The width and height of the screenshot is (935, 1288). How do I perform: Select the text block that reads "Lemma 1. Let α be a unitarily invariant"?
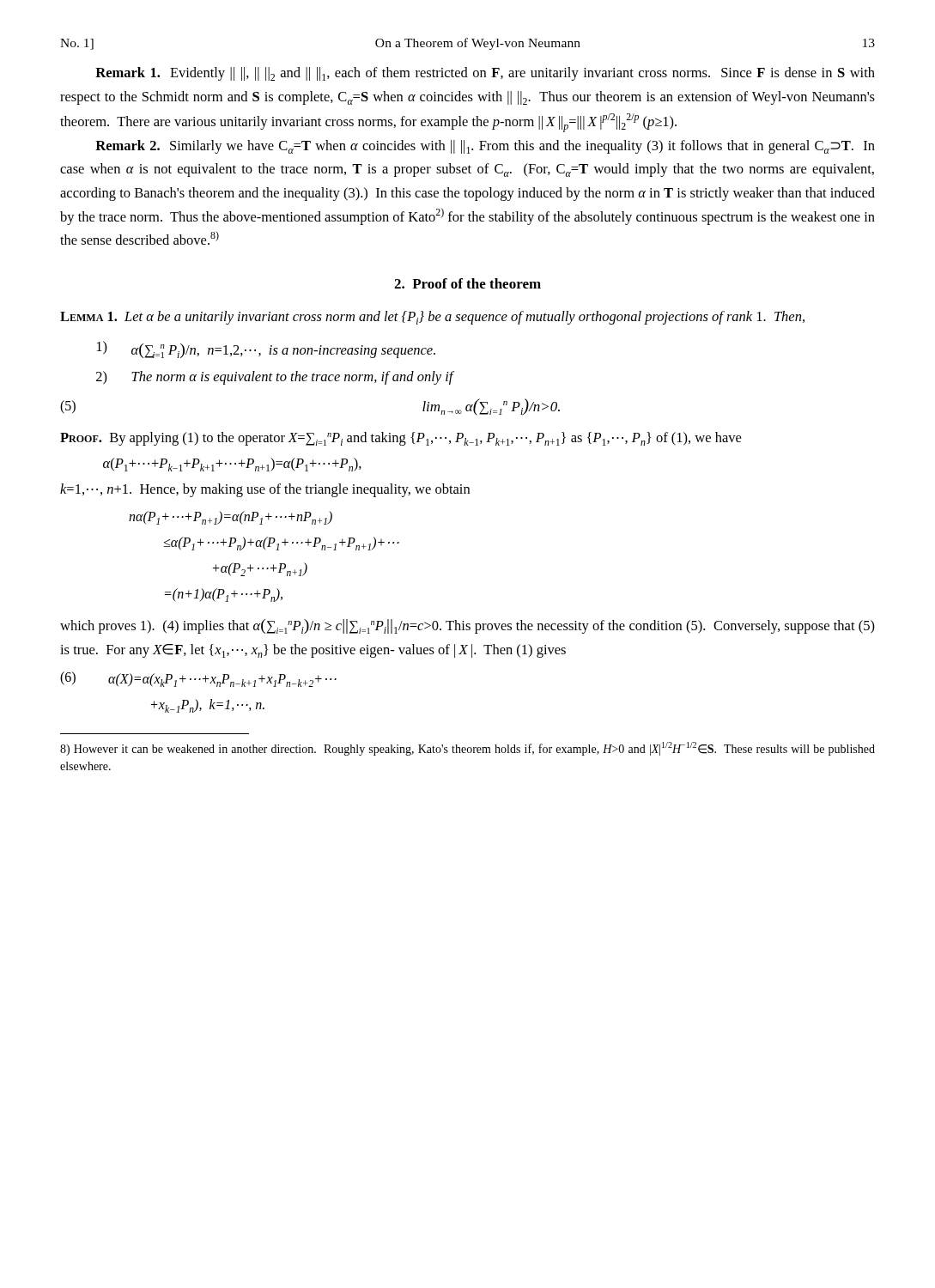tap(468, 318)
